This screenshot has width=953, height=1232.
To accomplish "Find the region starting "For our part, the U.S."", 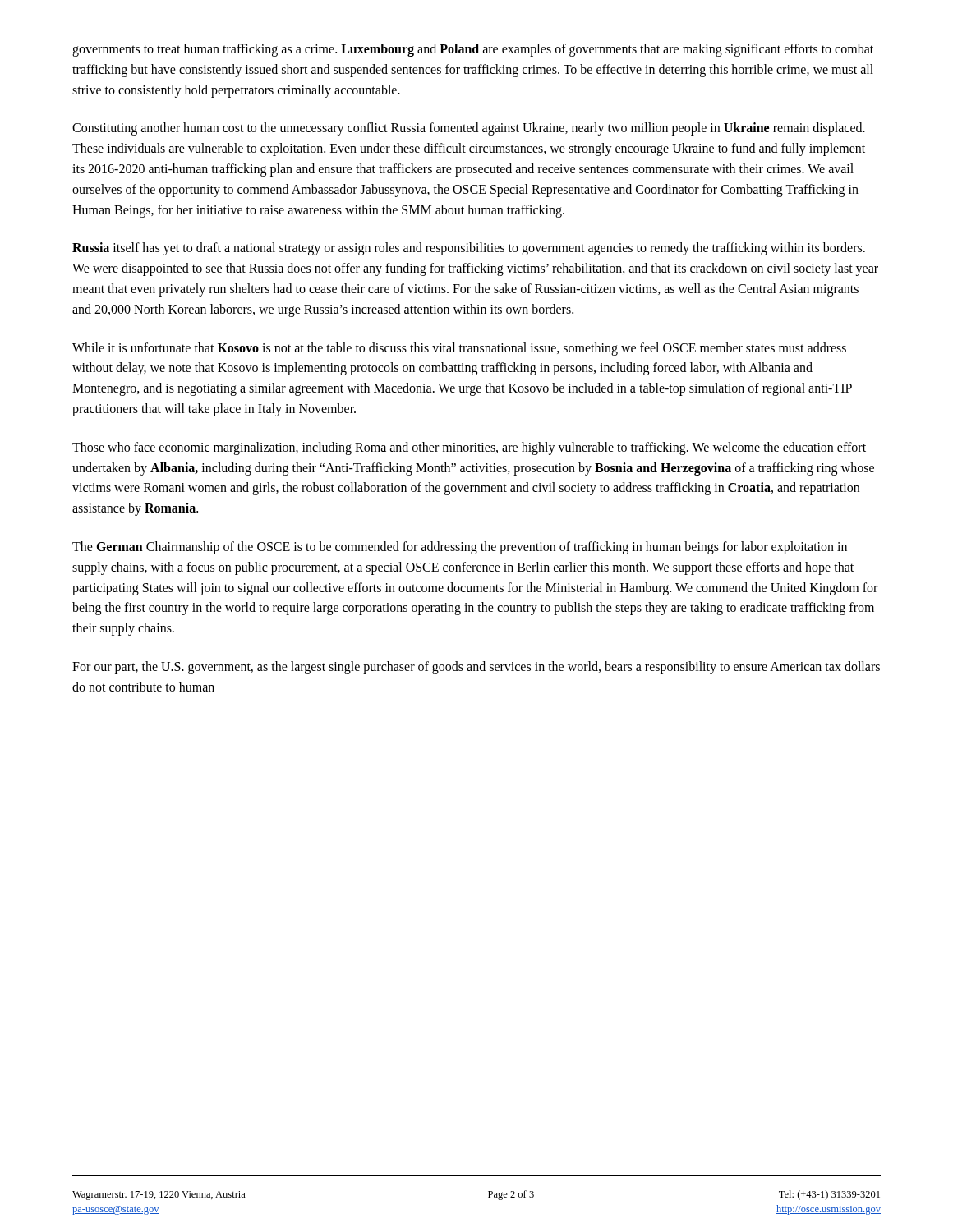I will pos(476,677).
